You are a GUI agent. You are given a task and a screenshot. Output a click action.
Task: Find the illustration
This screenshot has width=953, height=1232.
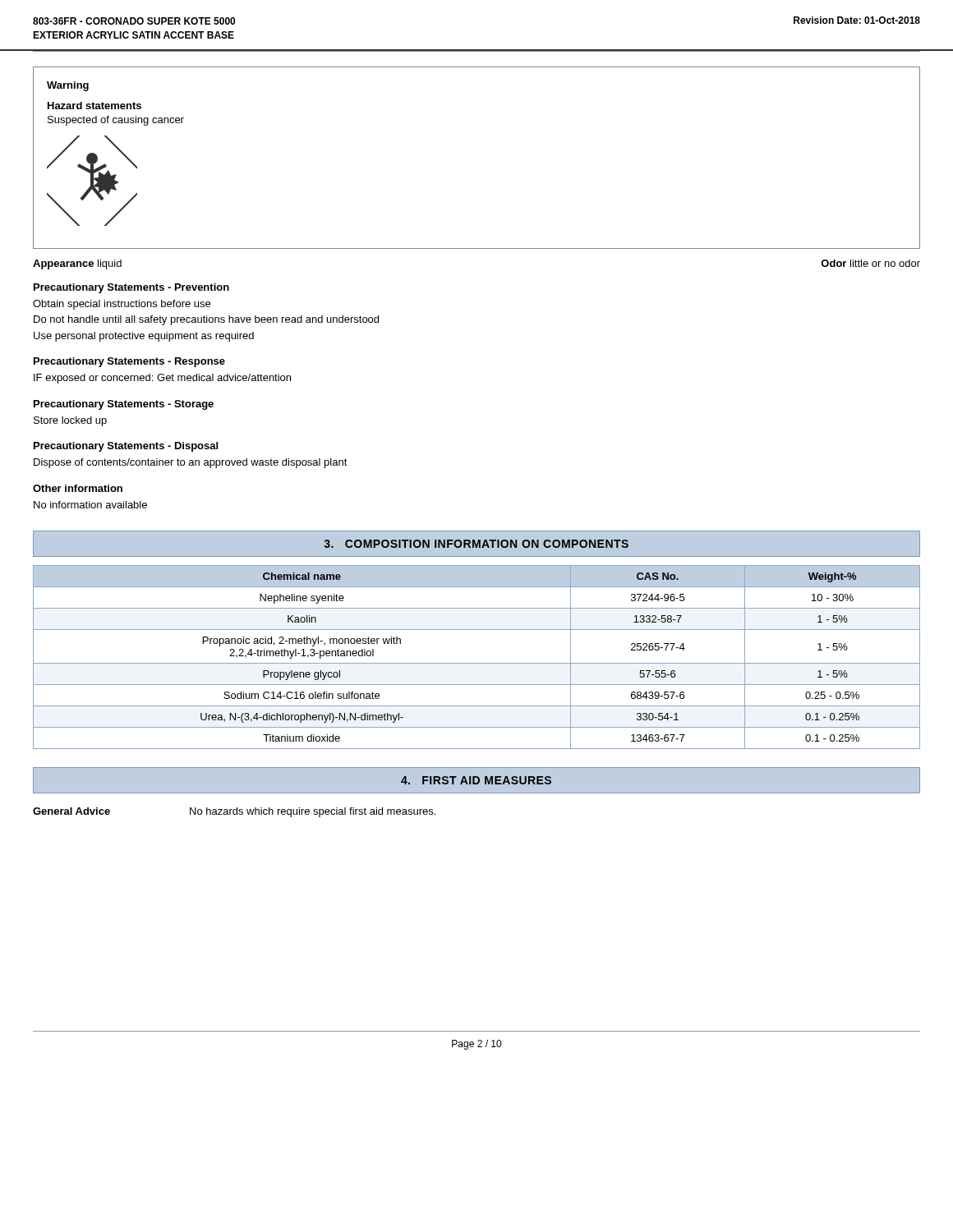(476, 182)
